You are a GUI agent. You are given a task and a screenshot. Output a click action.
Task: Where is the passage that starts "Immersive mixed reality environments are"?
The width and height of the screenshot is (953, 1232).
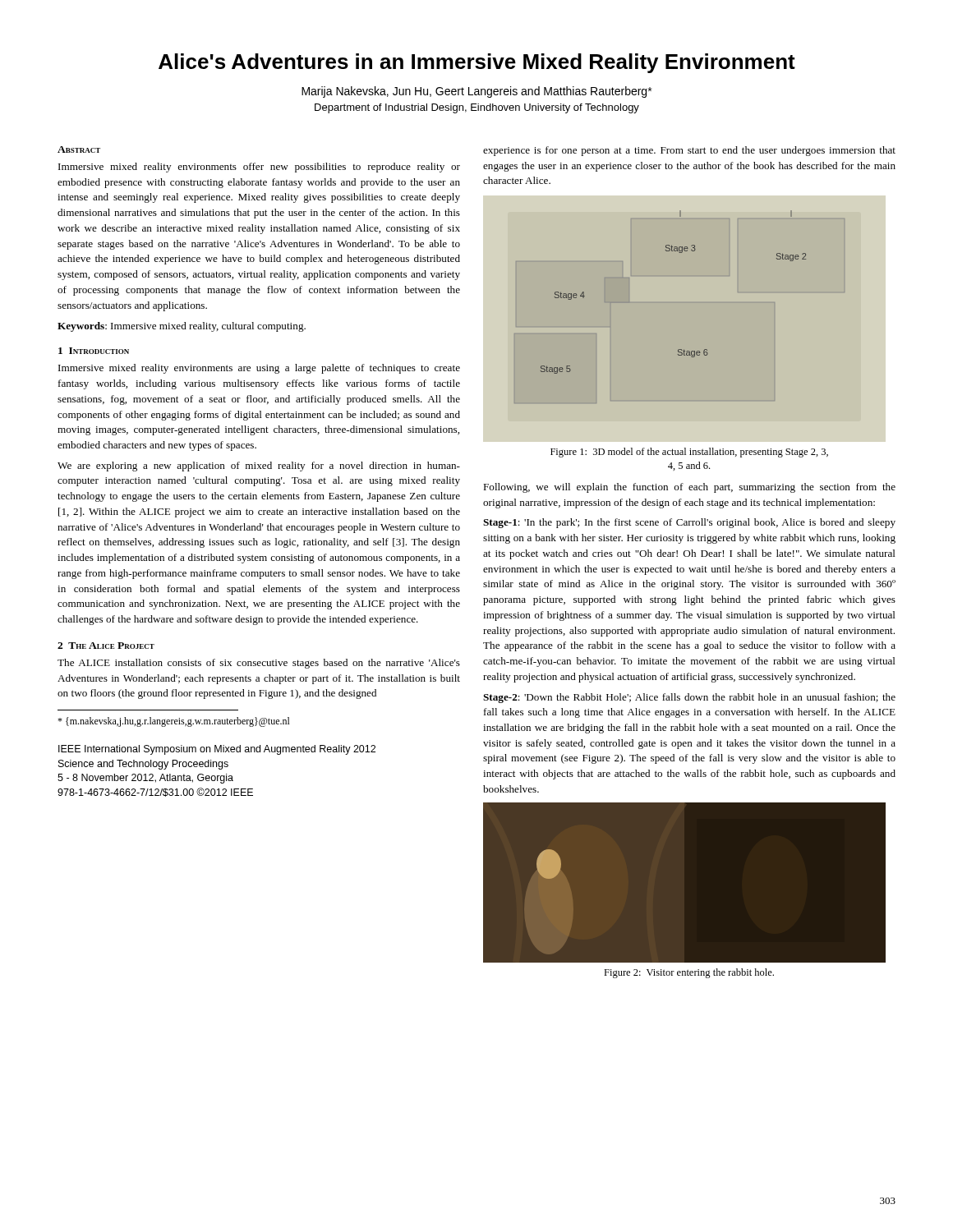259,406
